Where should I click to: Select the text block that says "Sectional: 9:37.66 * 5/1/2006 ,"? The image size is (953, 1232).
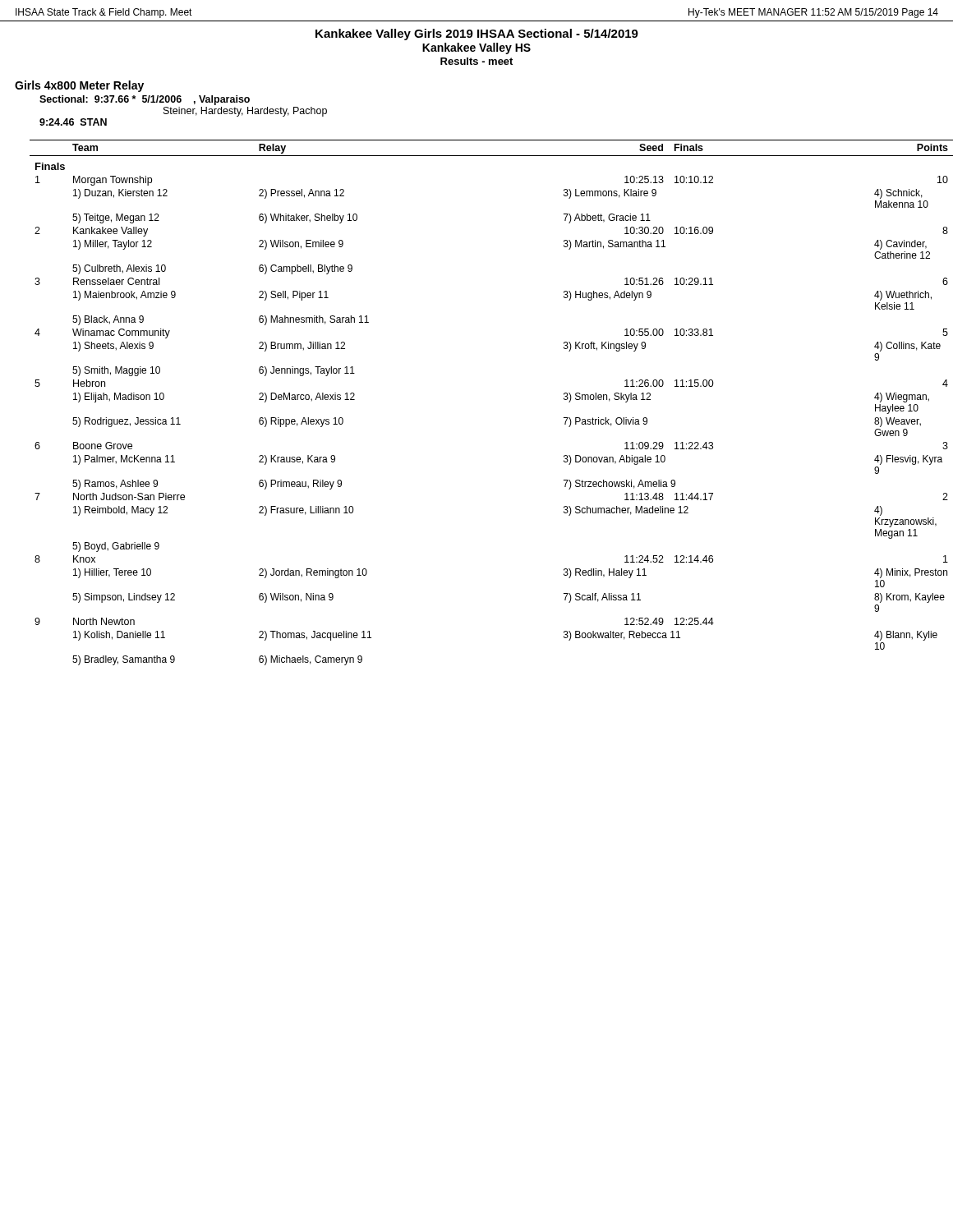click(x=145, y=100)
